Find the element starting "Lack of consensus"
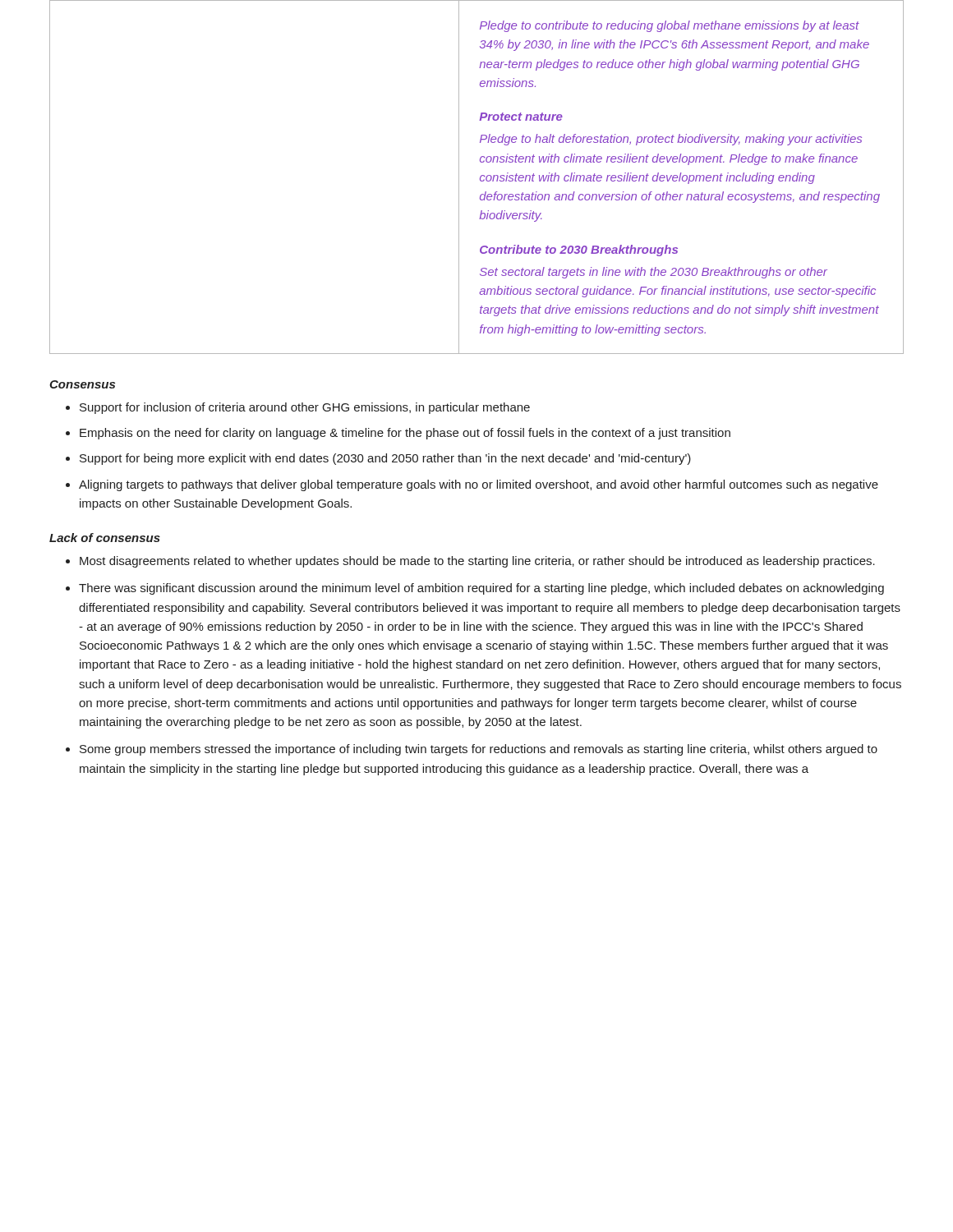Screen dimensions: 1232x953 105,538
